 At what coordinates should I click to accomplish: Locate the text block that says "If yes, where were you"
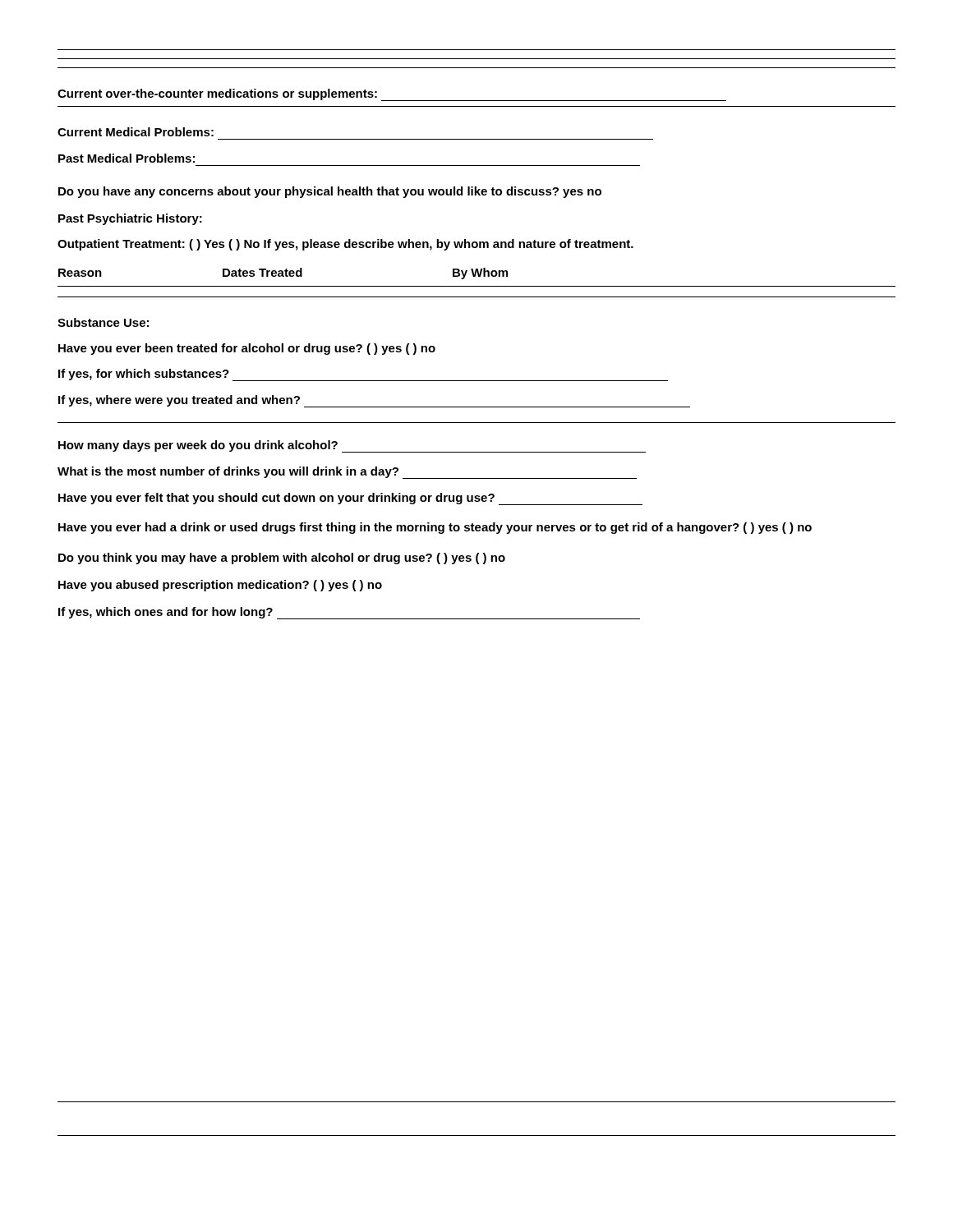374,400
